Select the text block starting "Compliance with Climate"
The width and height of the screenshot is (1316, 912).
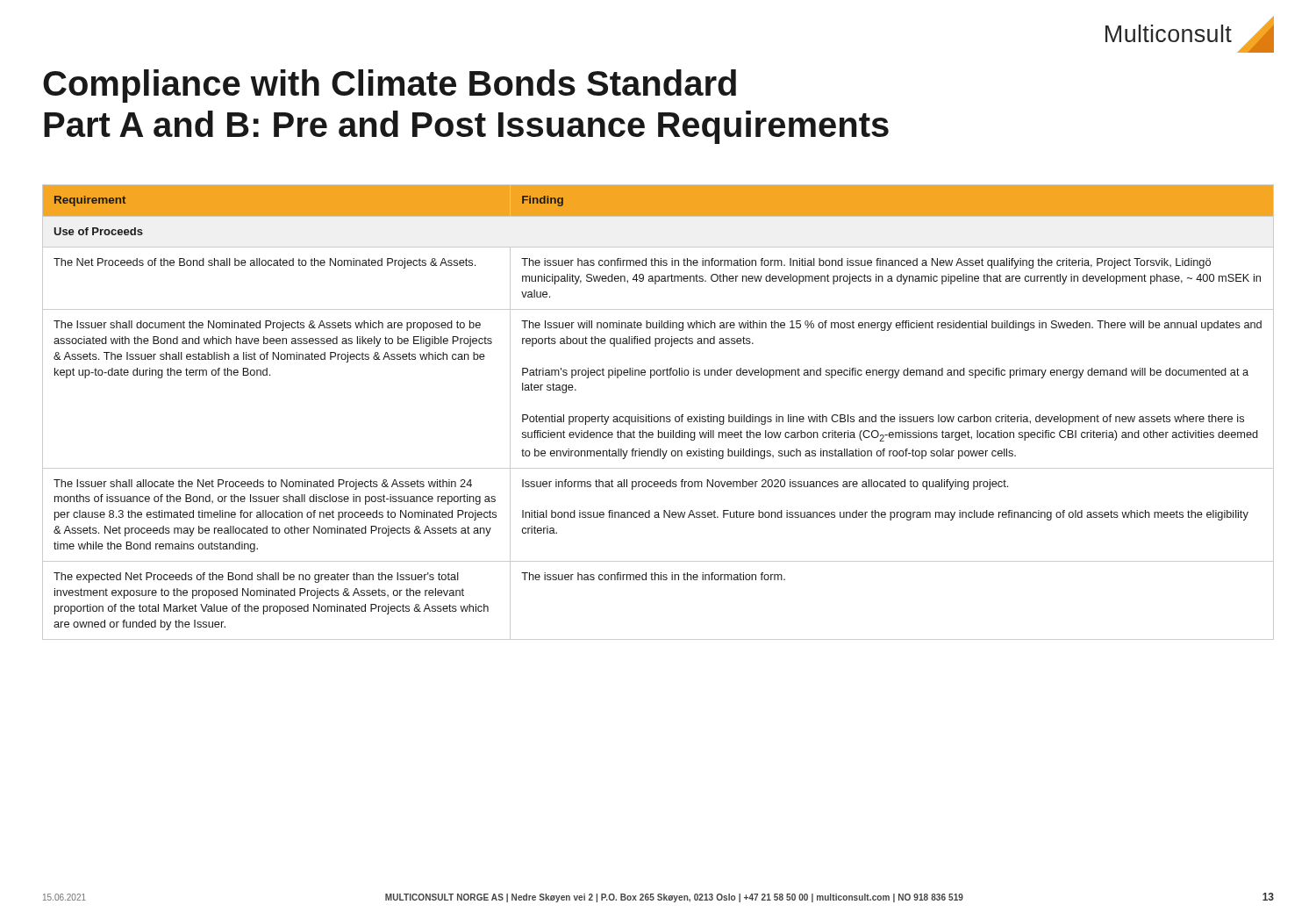[x=591, y=105]
